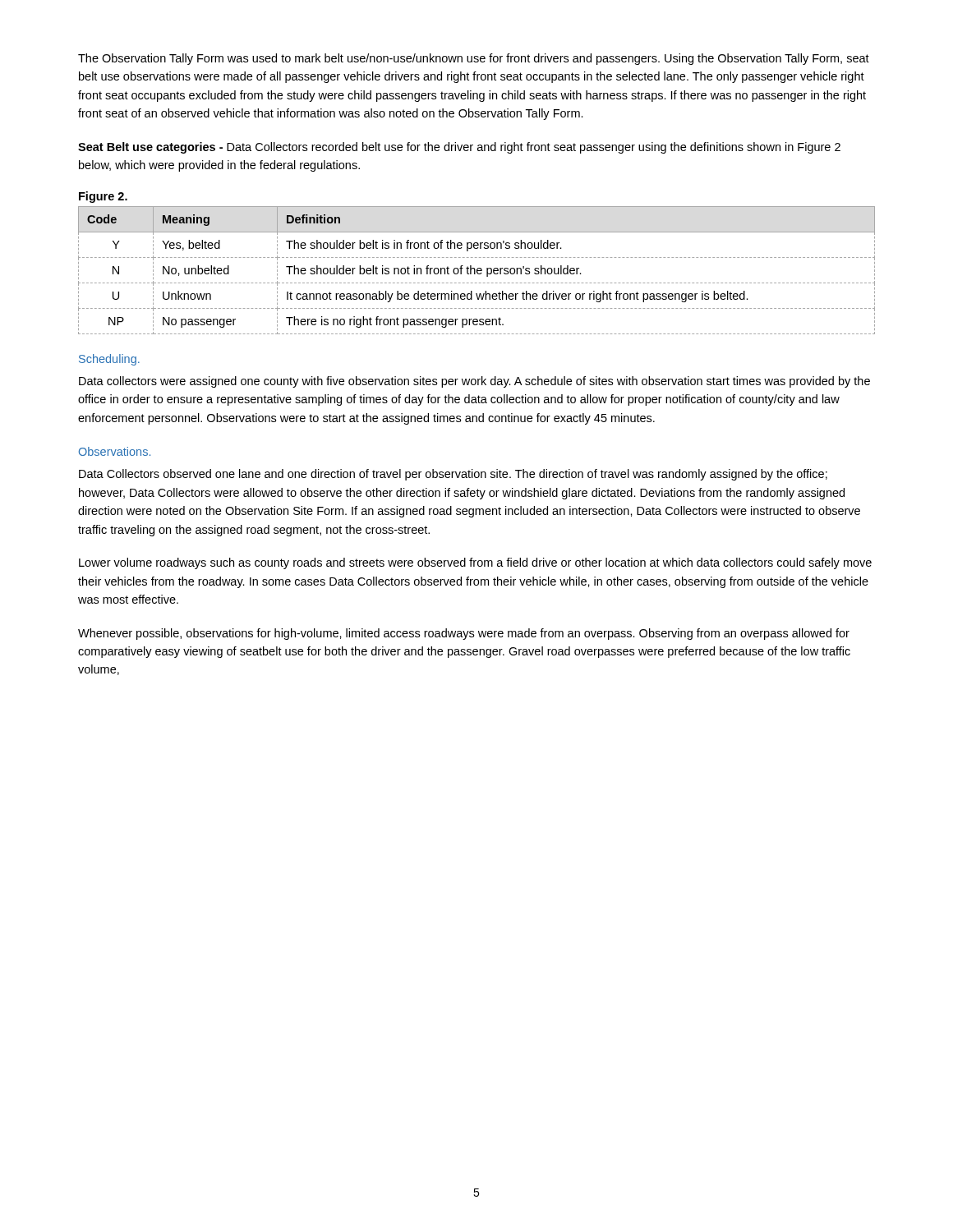This screenshot has height=1232, width=953.
Task: Find the region starting "Data Collectors observed one lane and"
Action: [469, 502]
